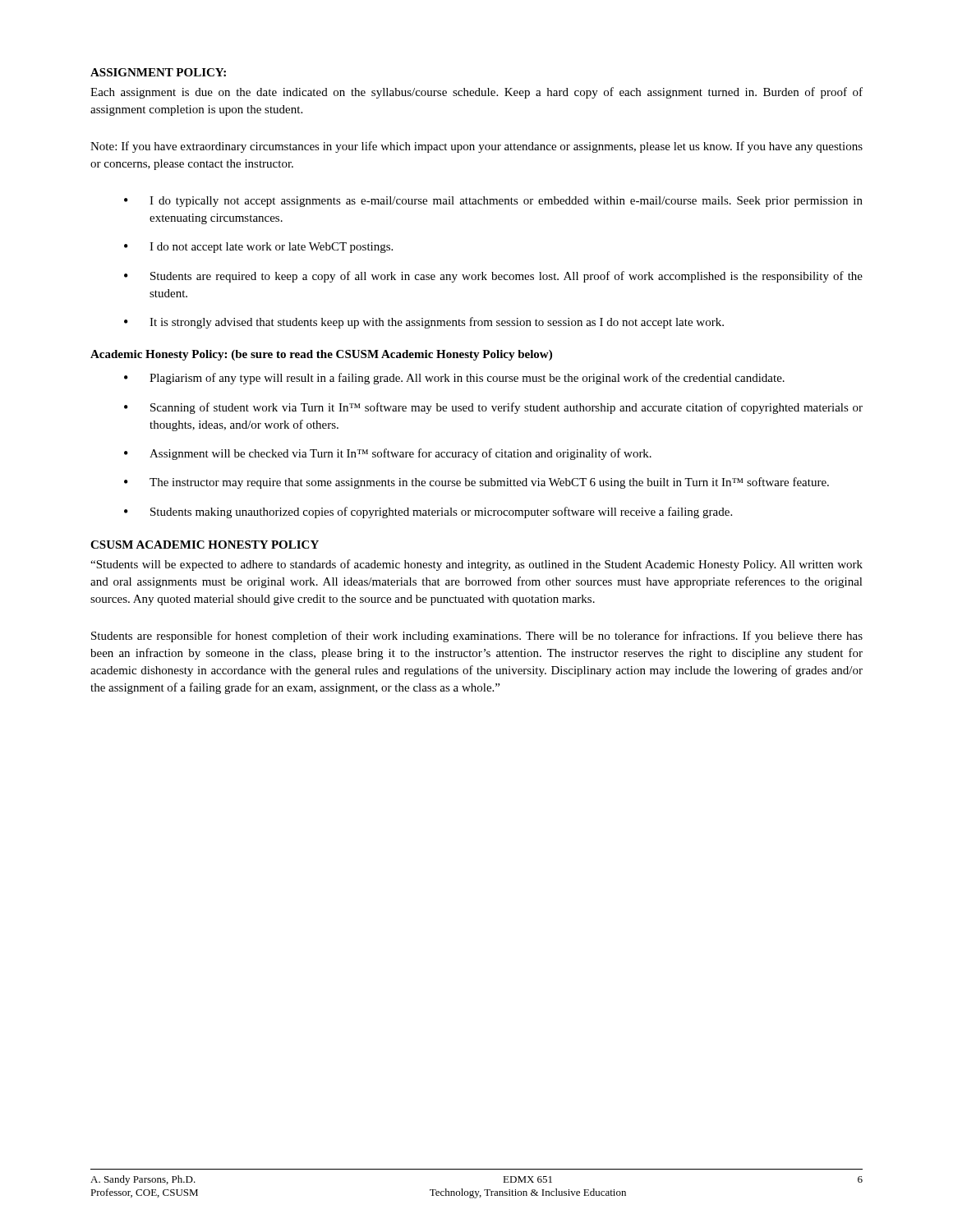Viewport: 953px width, 1232px height.
Task: Find the text block that says "Each assignment is due on"
Action: click(476, 101)
